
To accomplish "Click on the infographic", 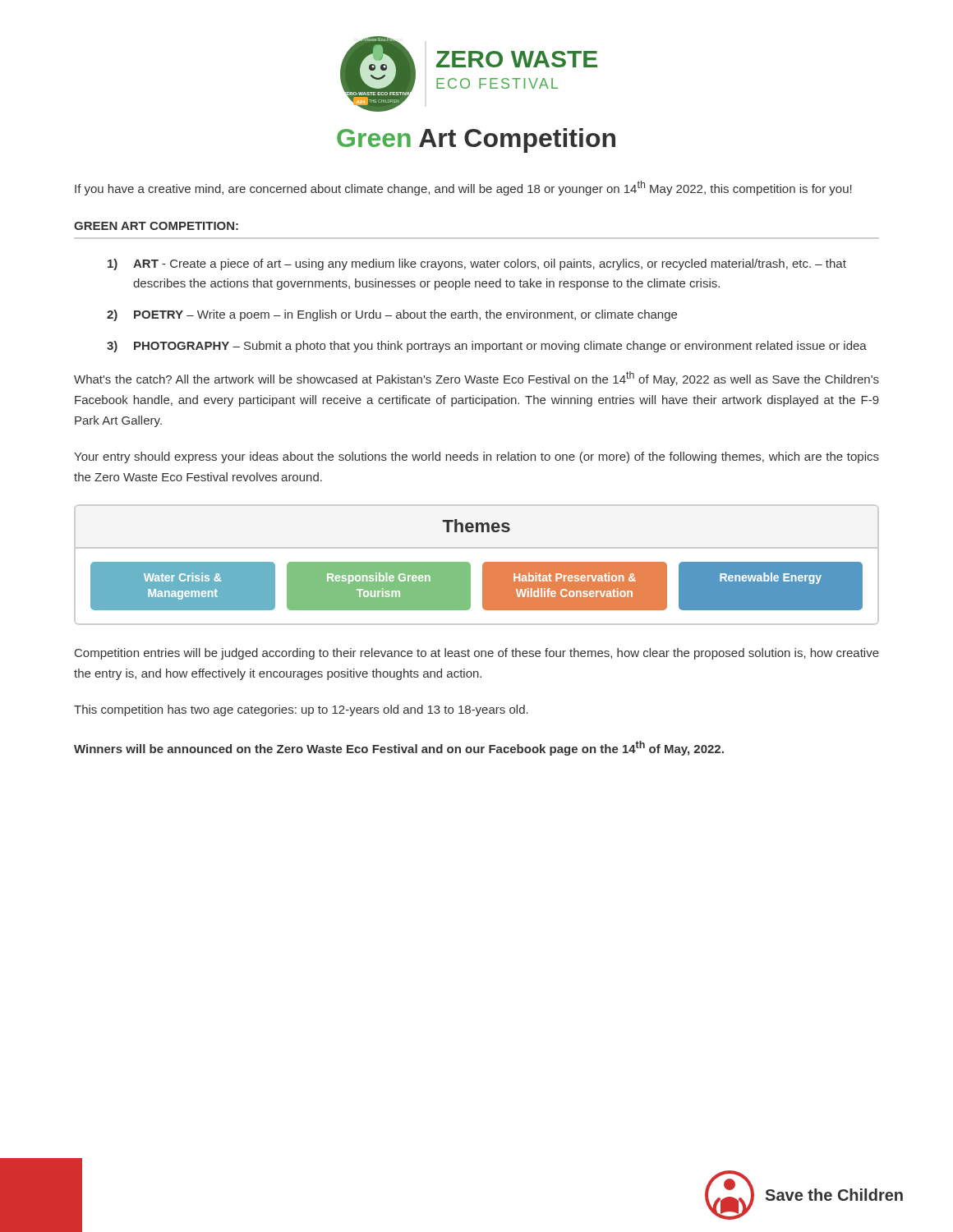I will (x=476, y=565).
